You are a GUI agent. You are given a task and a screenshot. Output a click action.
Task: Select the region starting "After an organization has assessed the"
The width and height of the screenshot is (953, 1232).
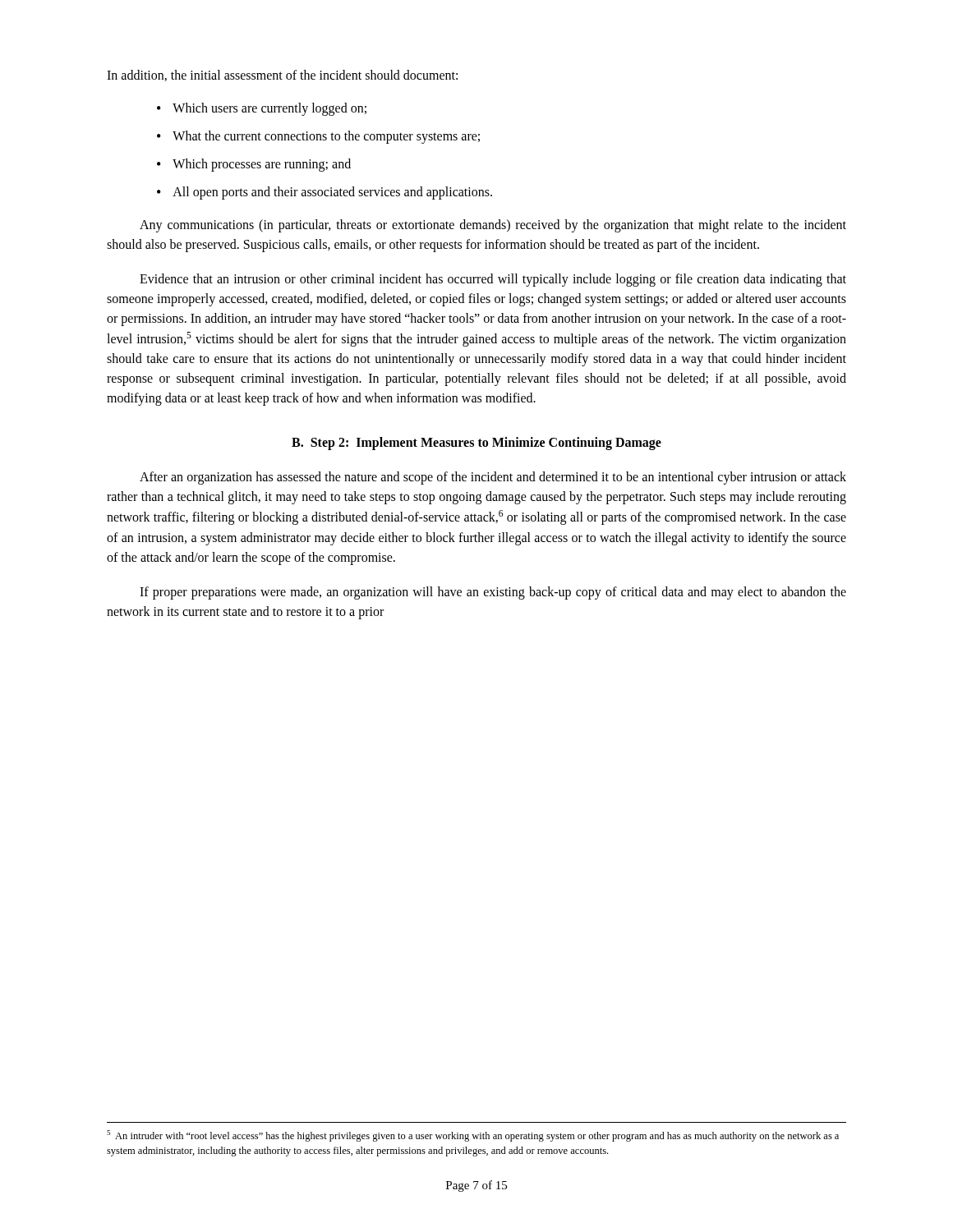pyautogui.click(x=476, y=517)
